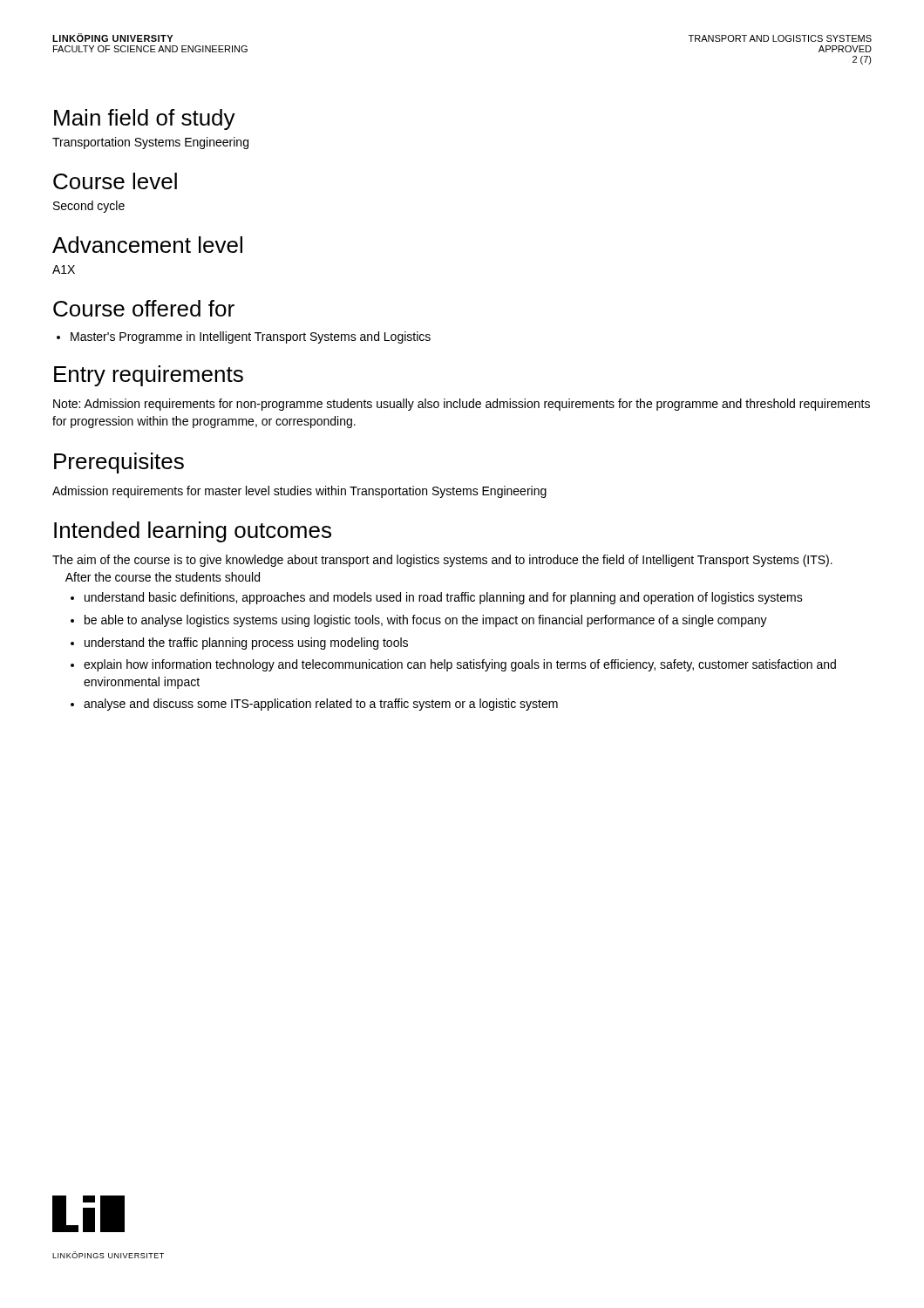Viewport: 924px width, 1308px height.
Task: Point to the block beginning "analyse and discuss some ITS-application related to a"
Action: (321, 704)
